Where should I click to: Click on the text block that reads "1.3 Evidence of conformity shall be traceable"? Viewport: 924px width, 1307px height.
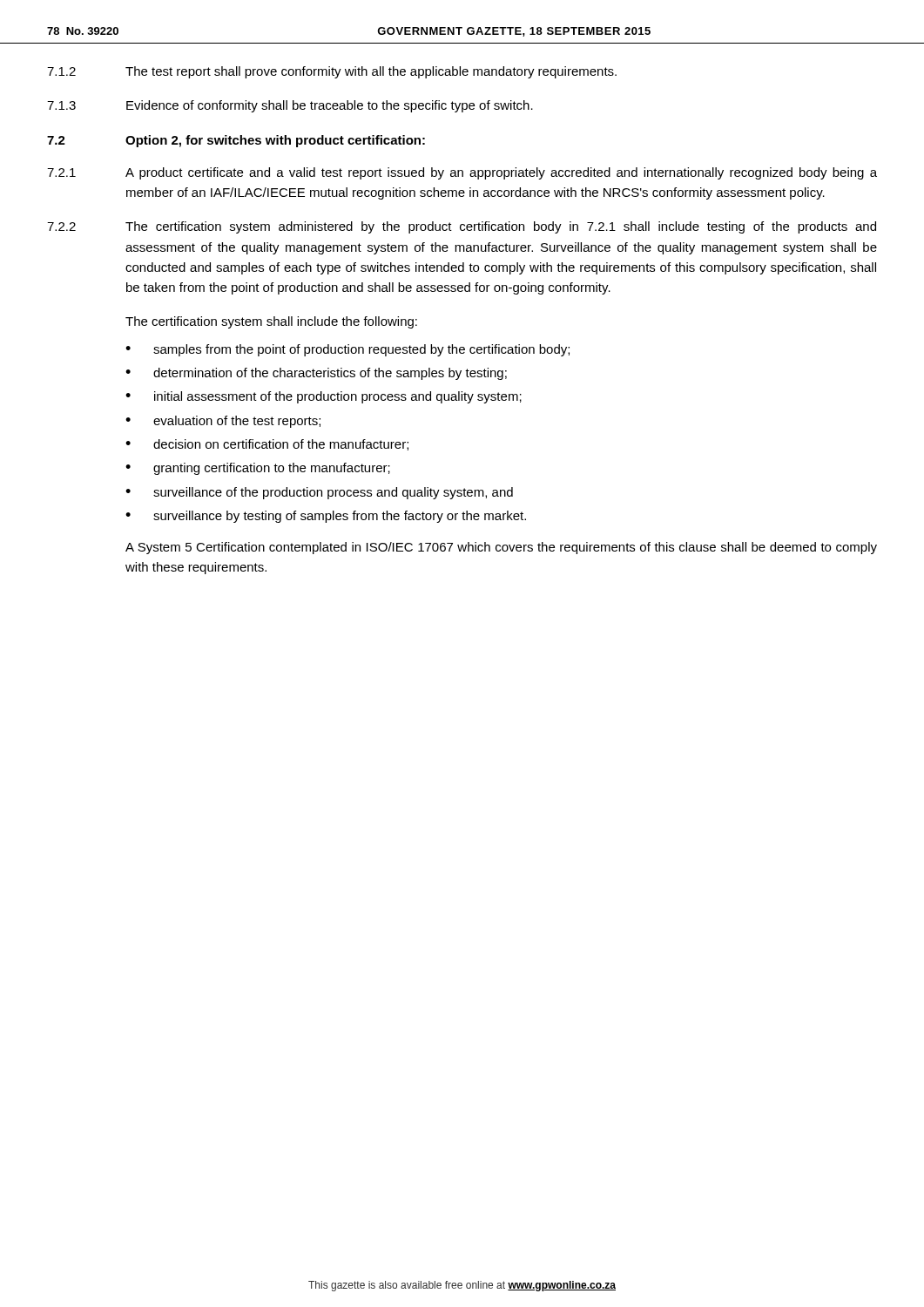[462, 105]
